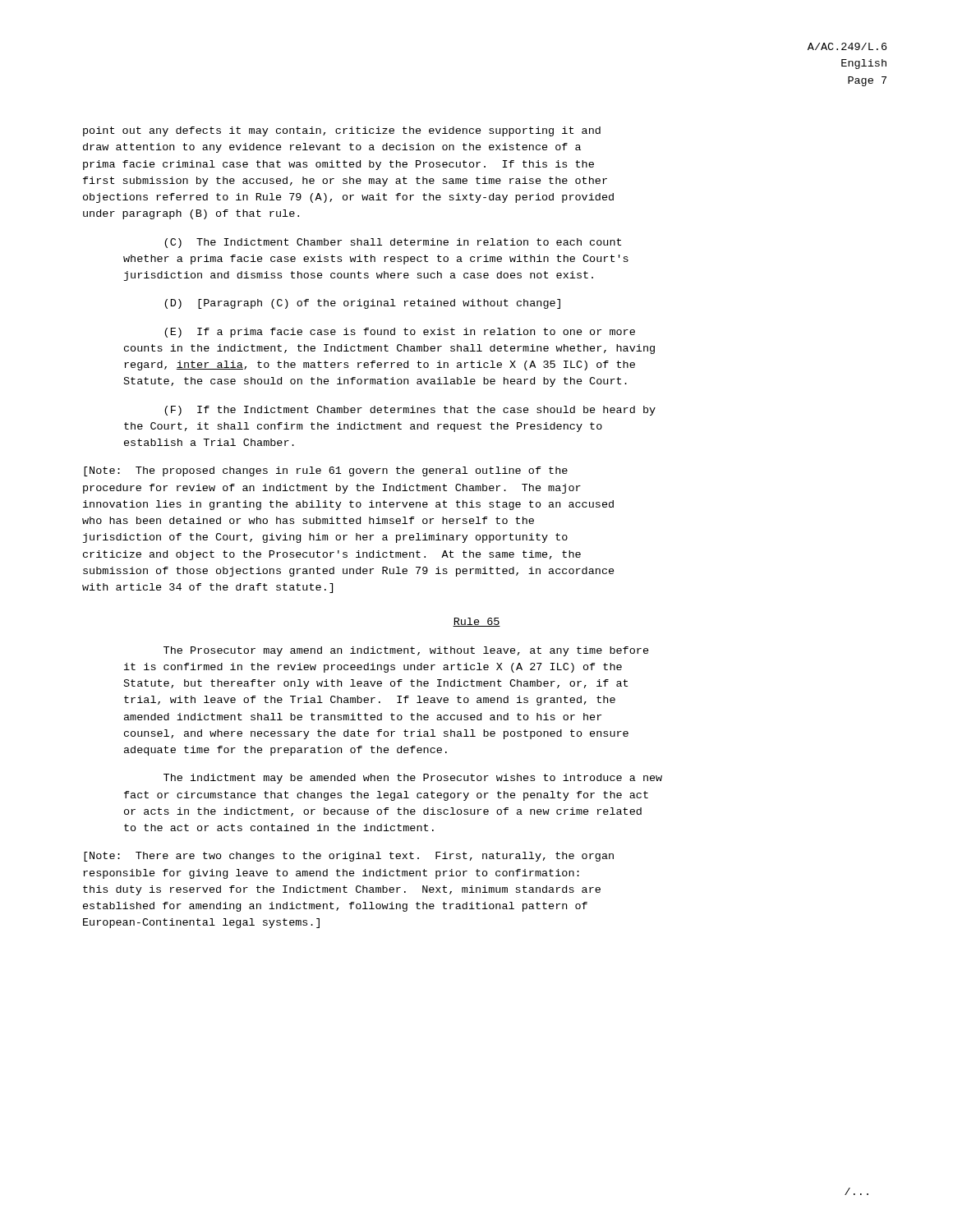
Task: Navigate to the region starting "[Note: There are two"
Action: (x=348, y=890)
